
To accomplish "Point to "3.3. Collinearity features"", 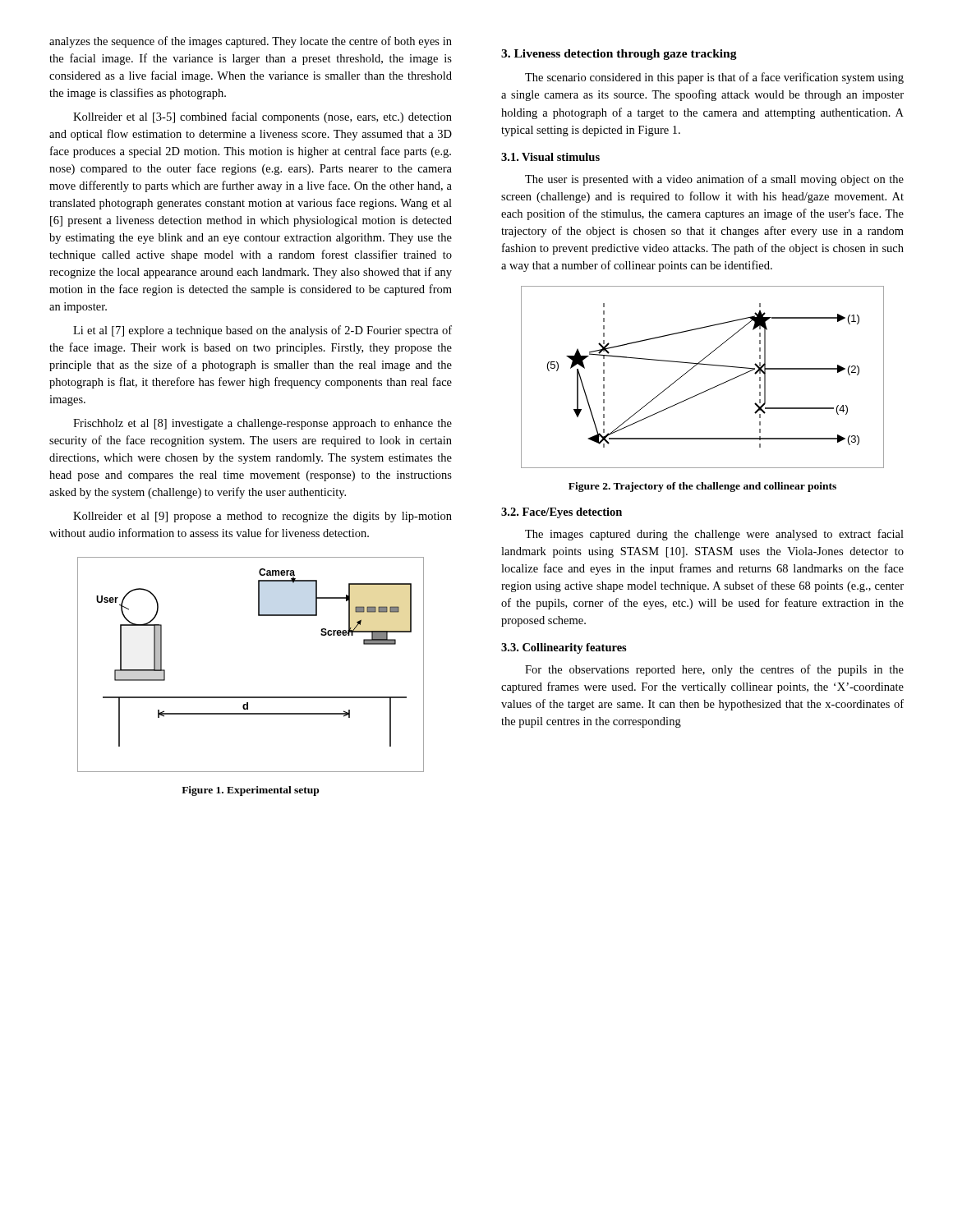I will tap(564, 648).
